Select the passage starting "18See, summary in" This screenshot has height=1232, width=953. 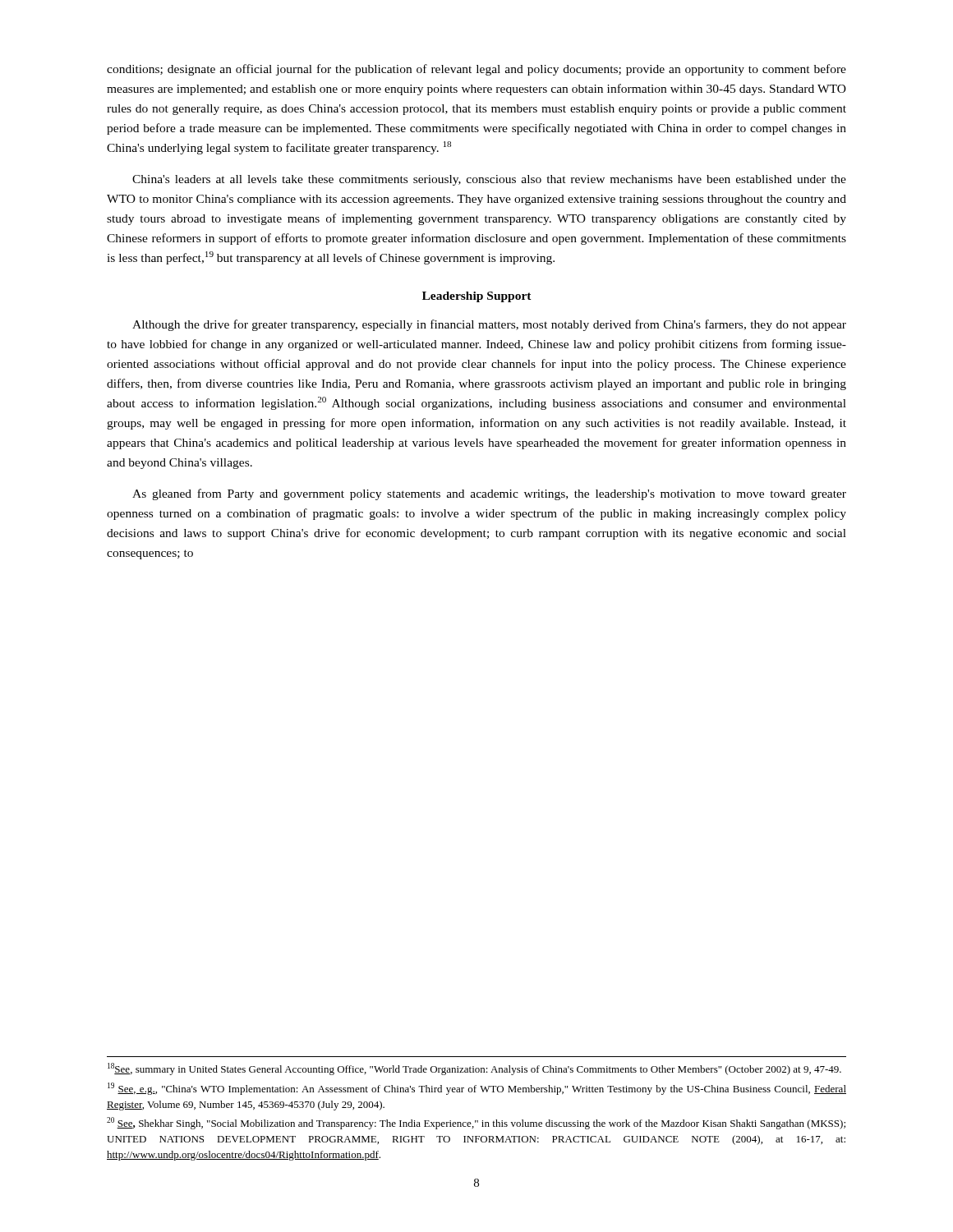tap(474, 1069)
